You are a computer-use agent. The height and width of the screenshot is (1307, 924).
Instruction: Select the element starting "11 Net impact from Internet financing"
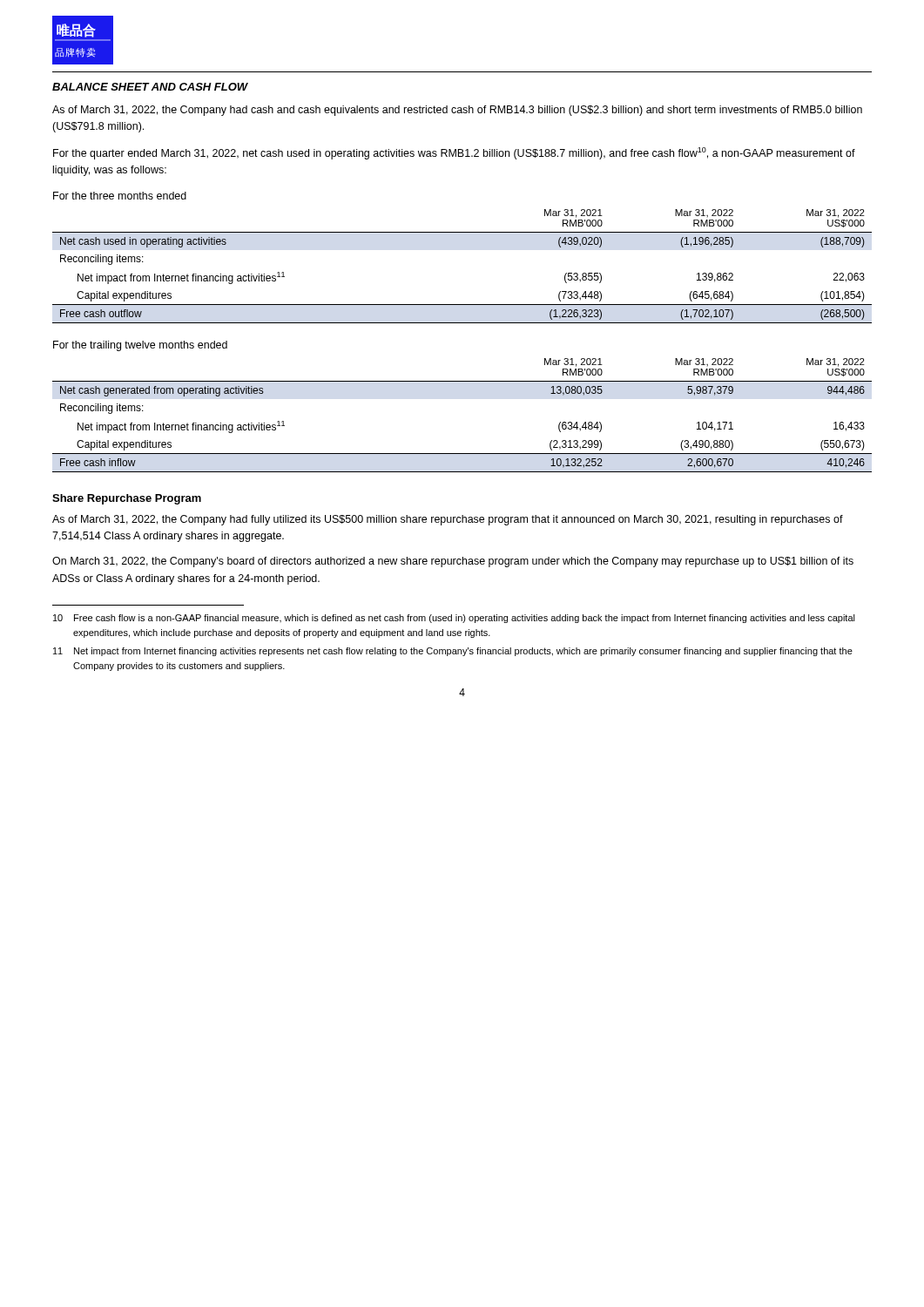point(462,658)
